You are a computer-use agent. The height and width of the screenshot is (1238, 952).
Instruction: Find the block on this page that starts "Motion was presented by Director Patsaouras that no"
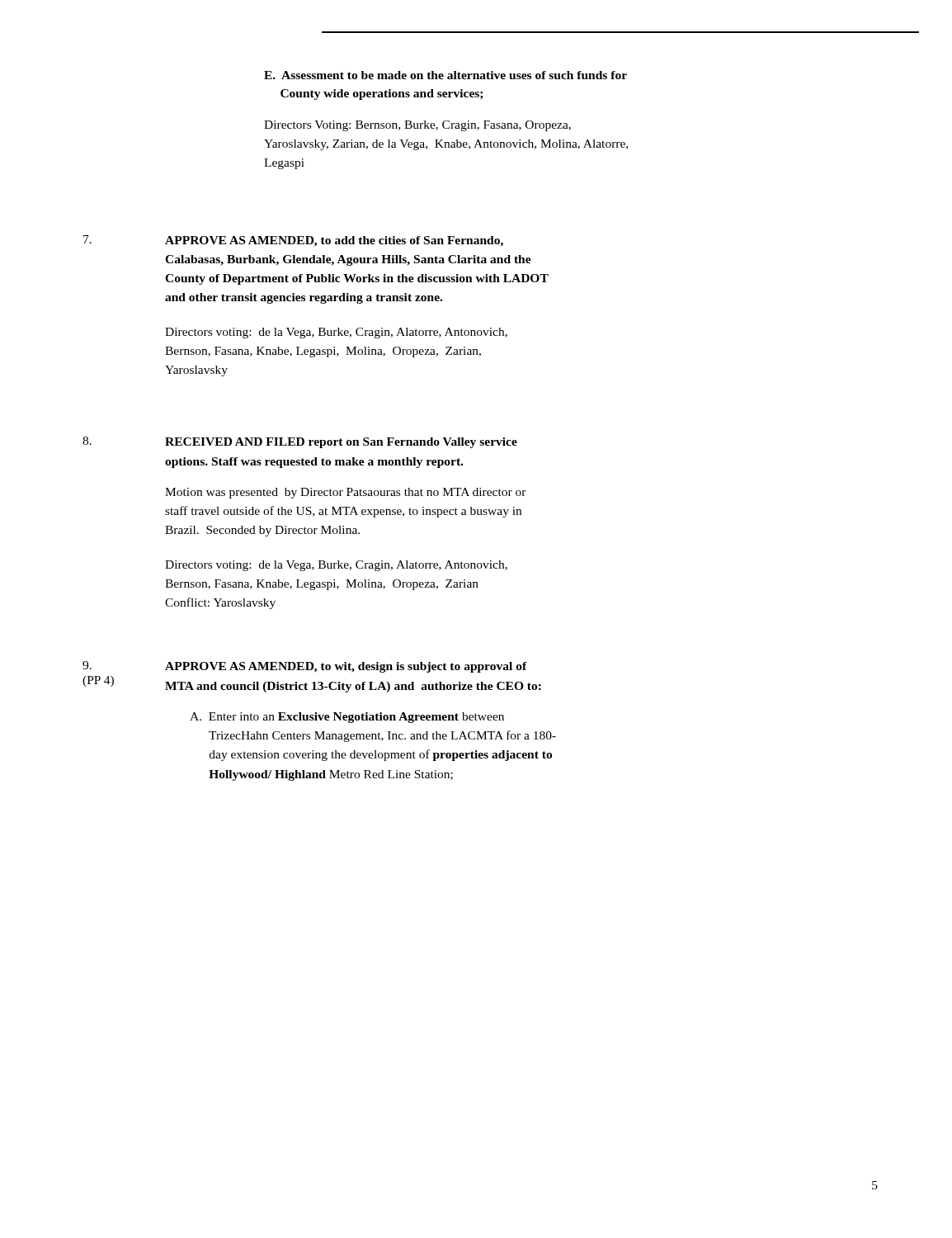[x=345, y=511]
